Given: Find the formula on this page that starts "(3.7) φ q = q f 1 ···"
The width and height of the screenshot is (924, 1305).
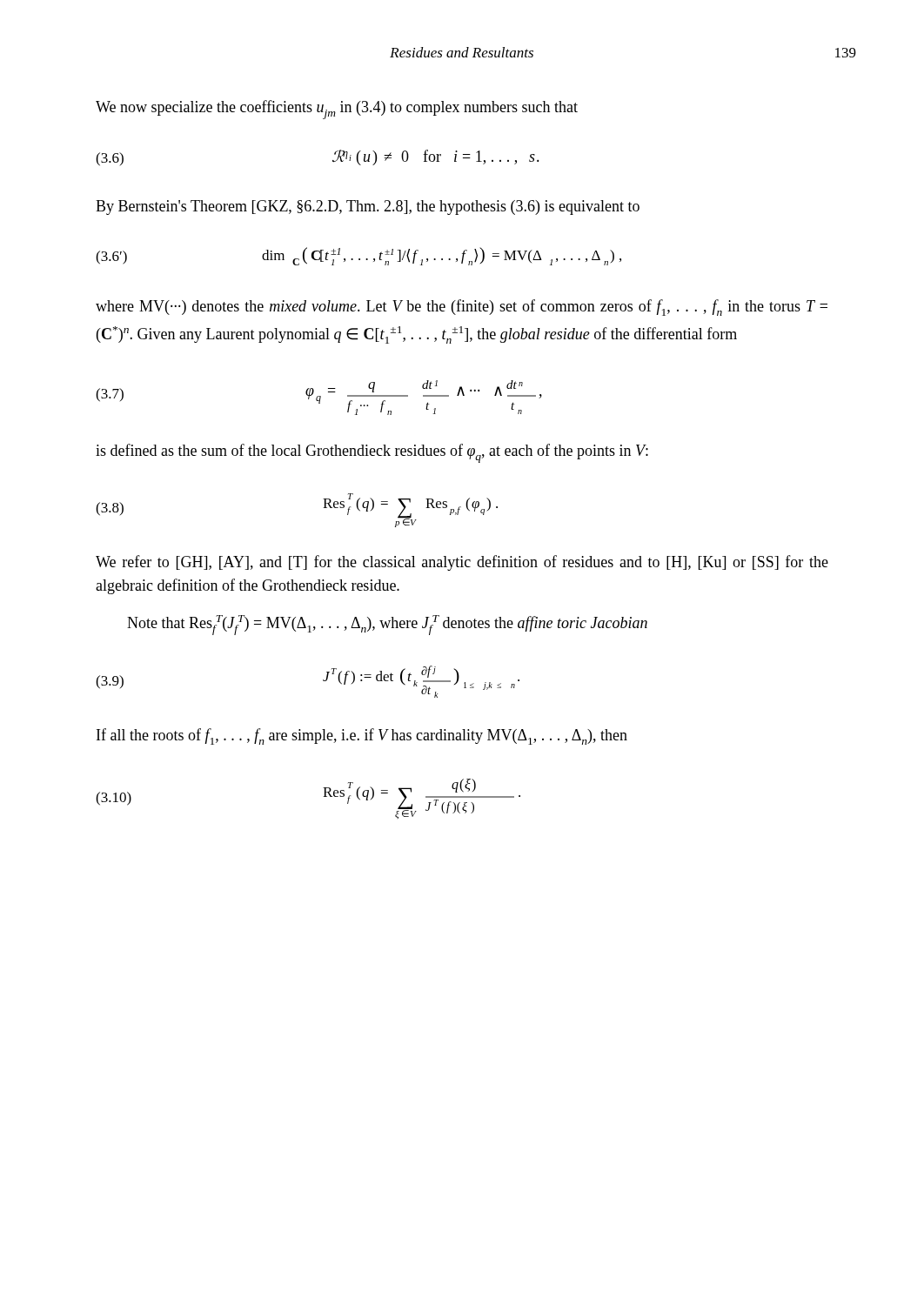Looking at the screenshot, I should pyautogui.click(x=427, y=394).
